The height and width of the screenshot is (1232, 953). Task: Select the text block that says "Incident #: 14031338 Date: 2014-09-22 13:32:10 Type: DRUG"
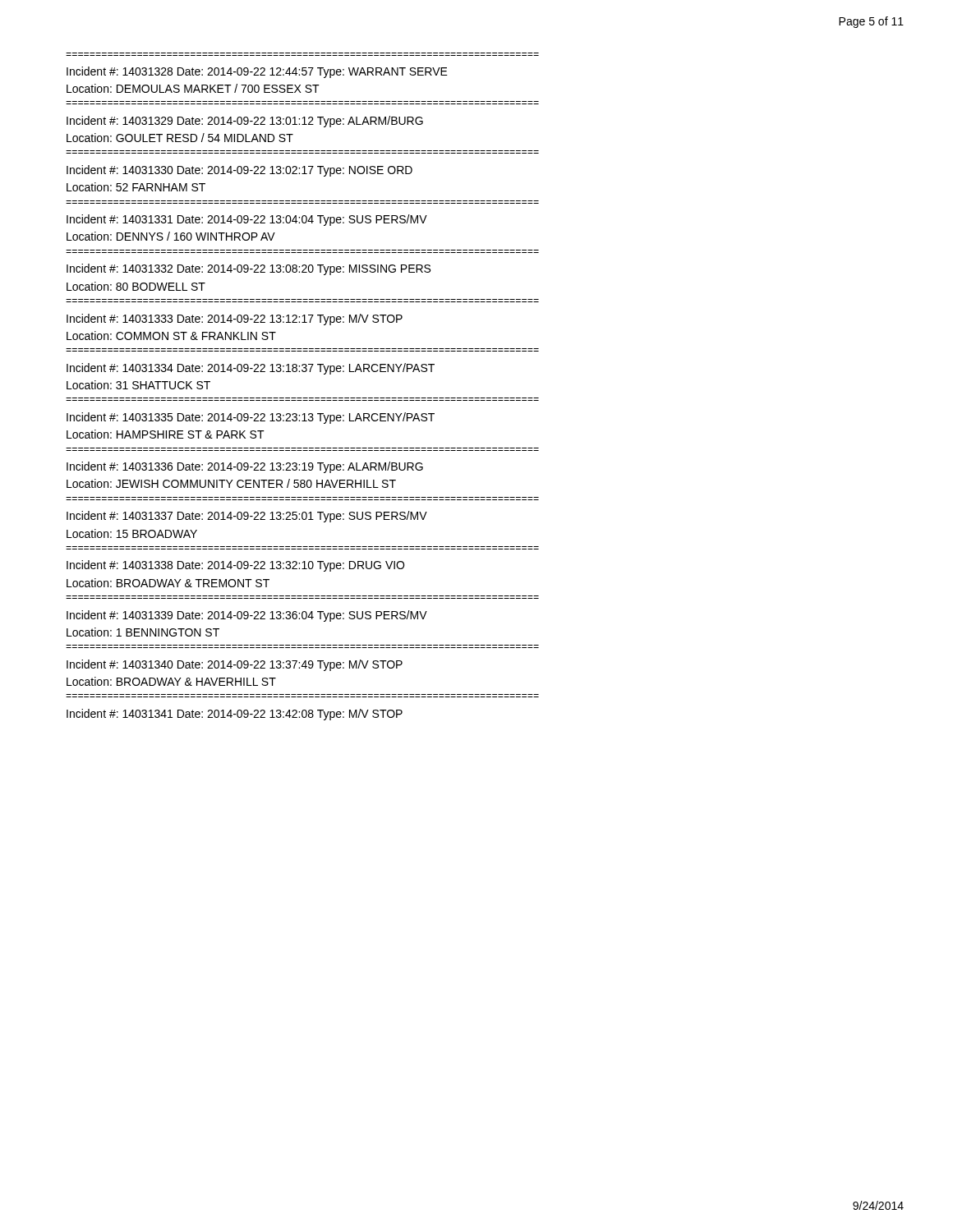tap(235, 566)
